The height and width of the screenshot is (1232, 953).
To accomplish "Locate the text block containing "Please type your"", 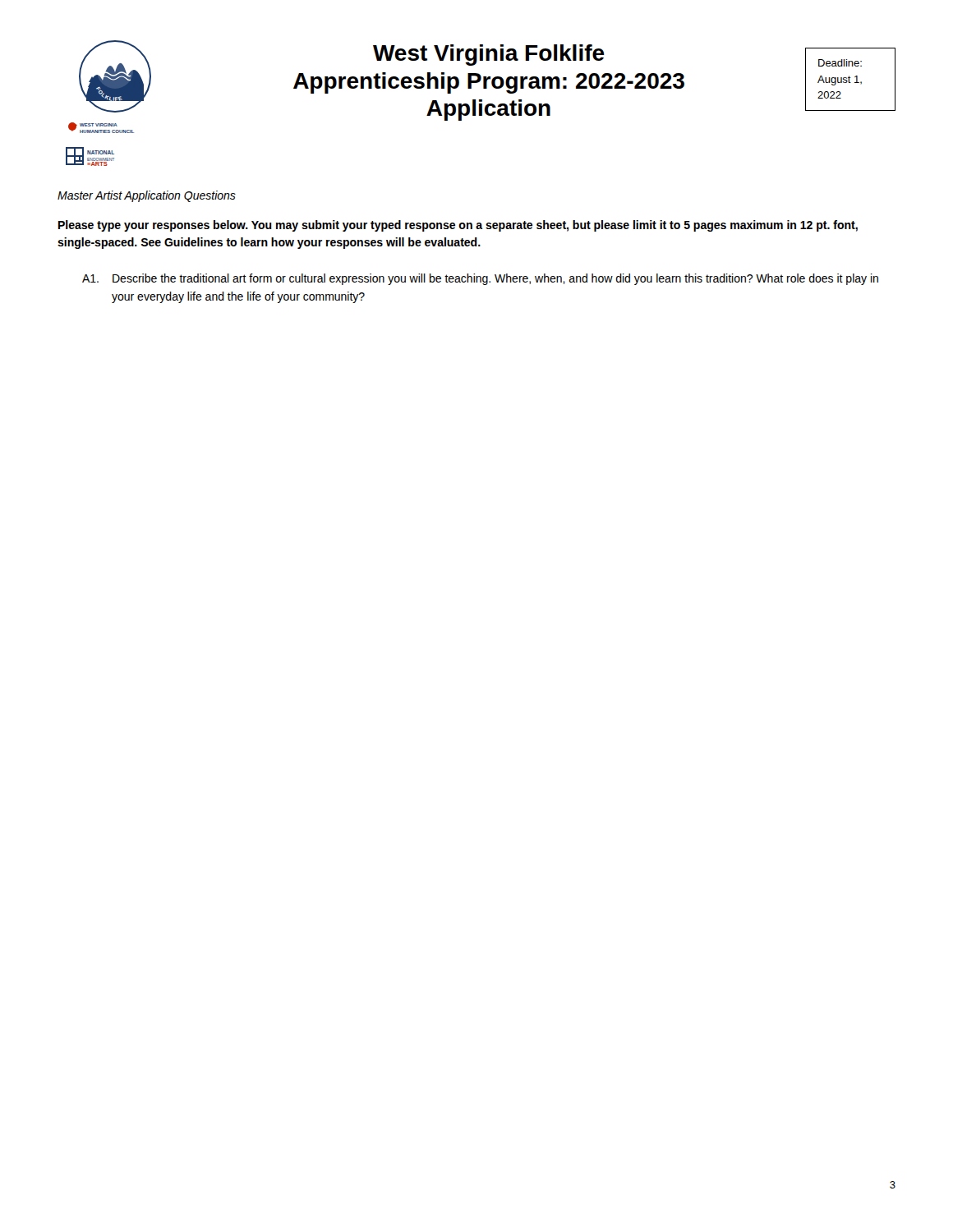I will [x=458, y=234].
